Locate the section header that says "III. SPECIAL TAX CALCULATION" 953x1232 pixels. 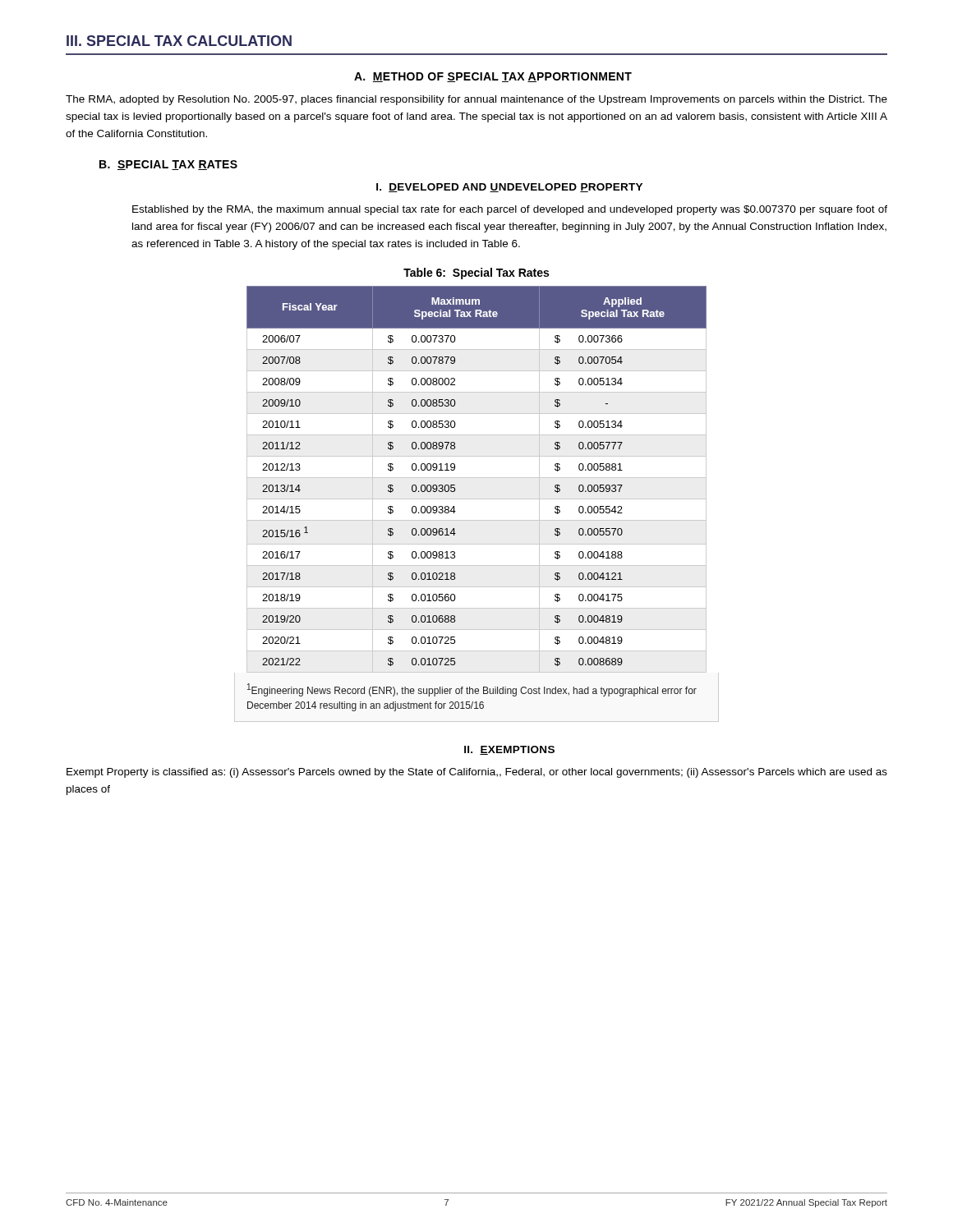[x=476, y=42]
